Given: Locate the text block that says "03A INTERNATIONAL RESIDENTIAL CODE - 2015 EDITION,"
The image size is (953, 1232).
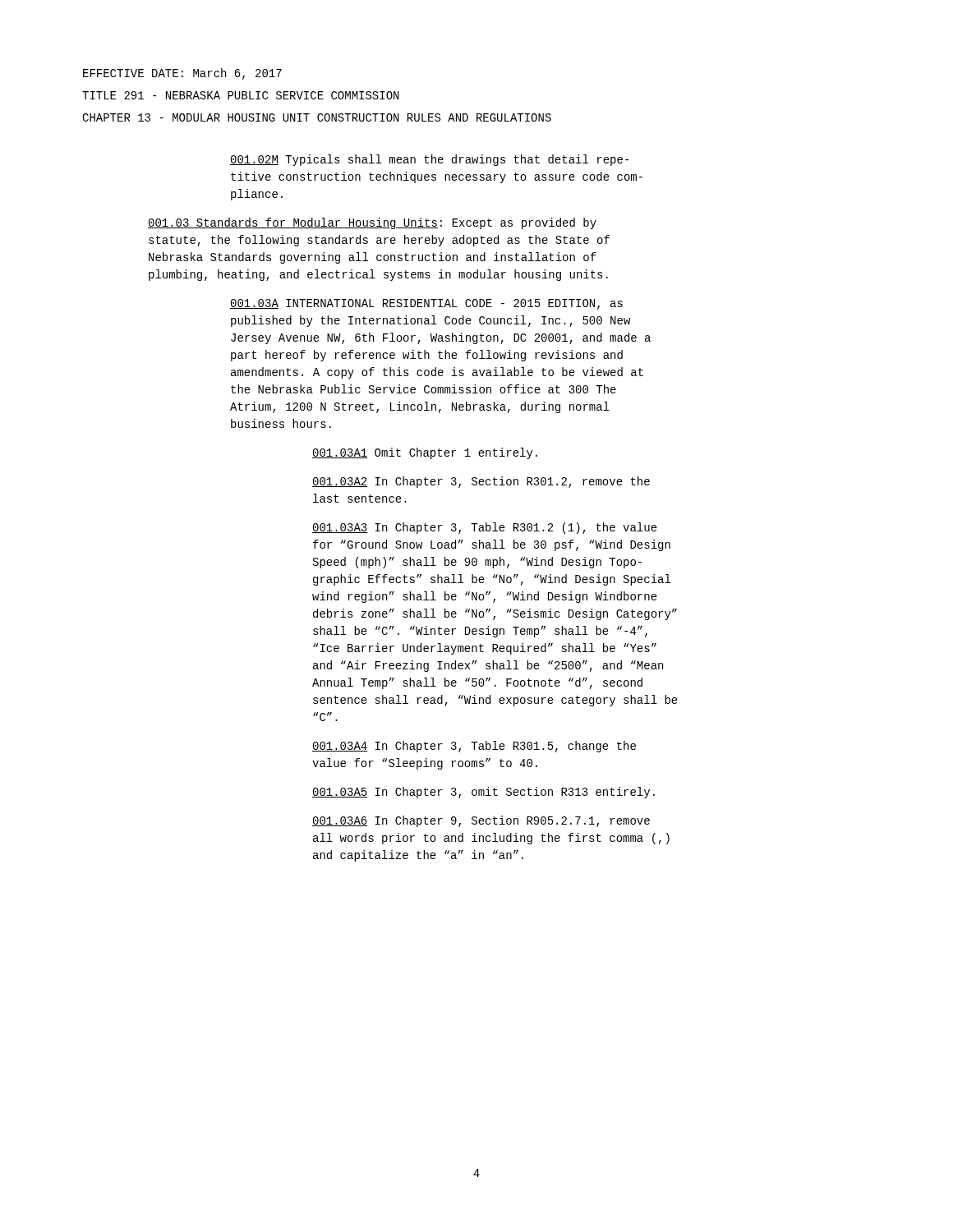Looking at the screenshot, I should [x=441, y=364].
